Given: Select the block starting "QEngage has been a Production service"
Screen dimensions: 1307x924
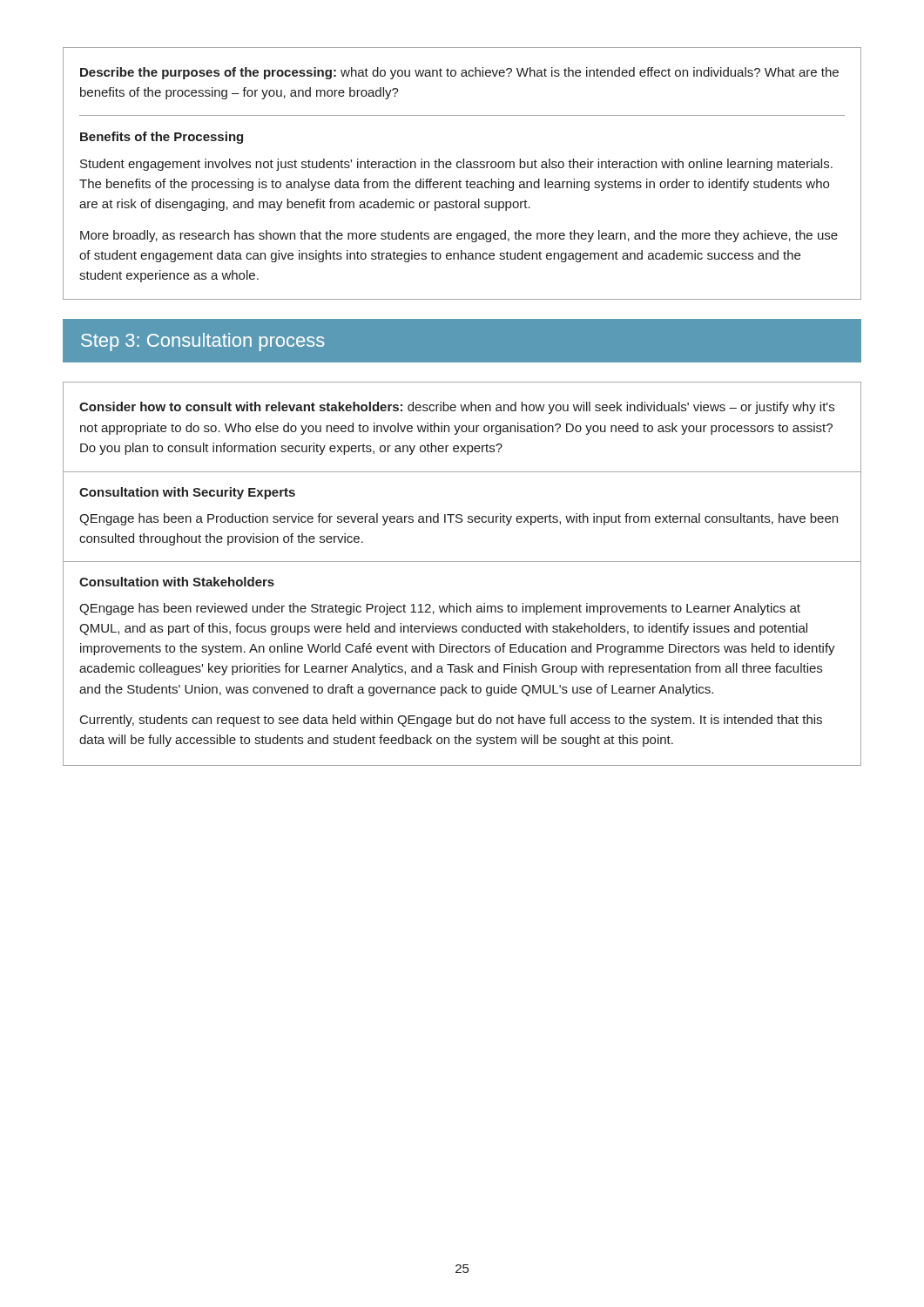Looking at the screenshot, I should 459,528.
